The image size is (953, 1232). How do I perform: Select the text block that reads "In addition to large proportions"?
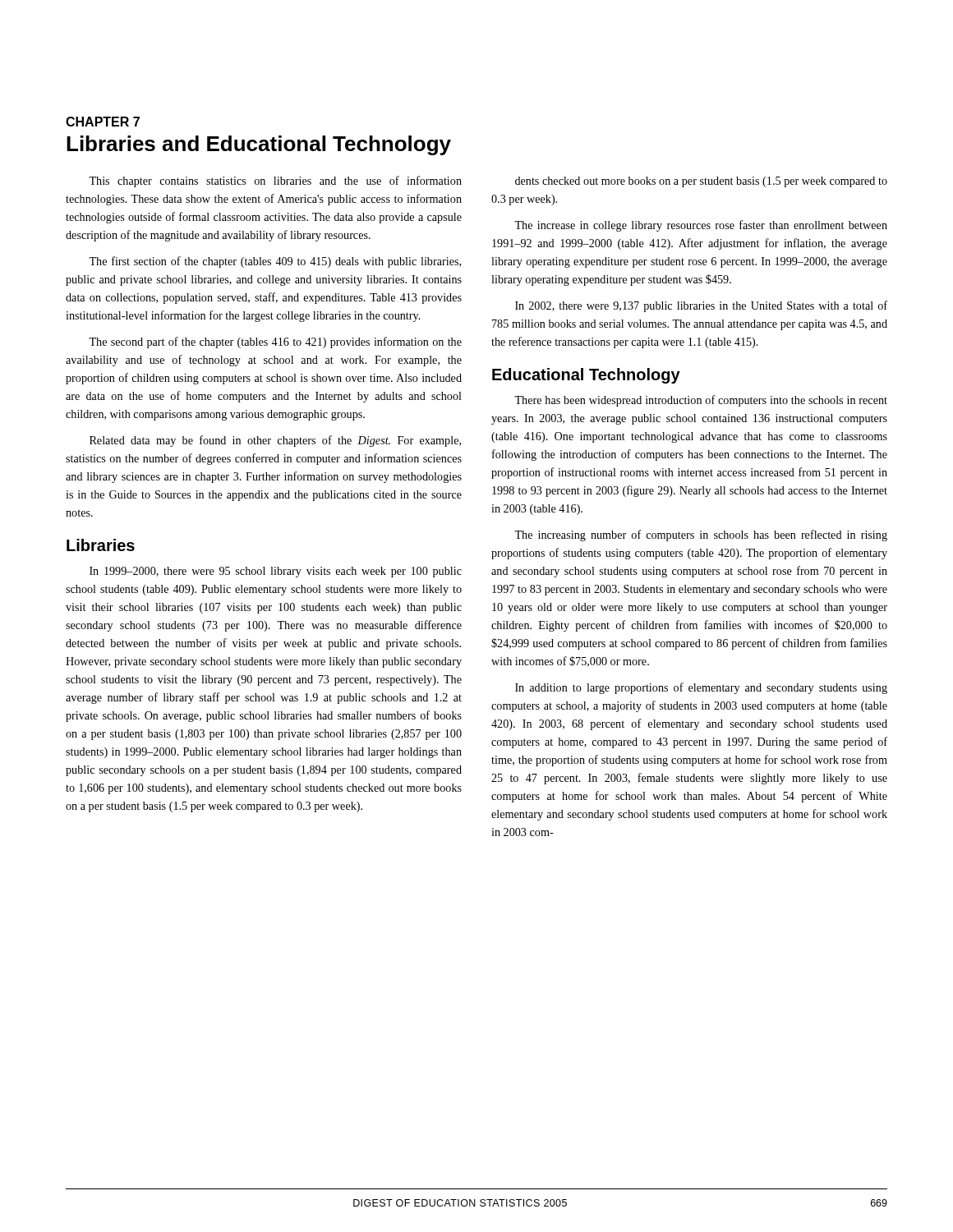tap(689, 760)
